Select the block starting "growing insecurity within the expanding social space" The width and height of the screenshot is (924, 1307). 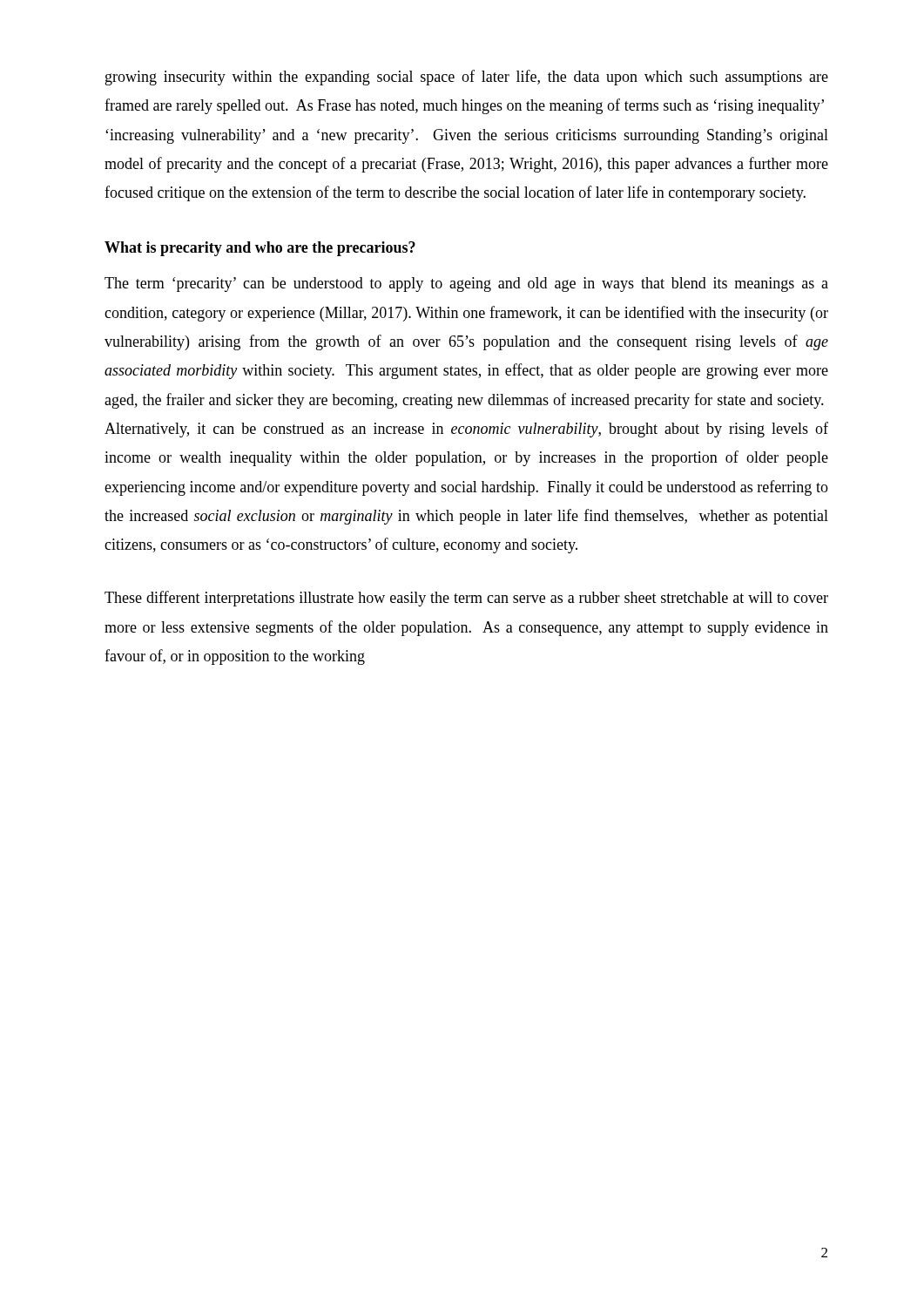point(466,135)
